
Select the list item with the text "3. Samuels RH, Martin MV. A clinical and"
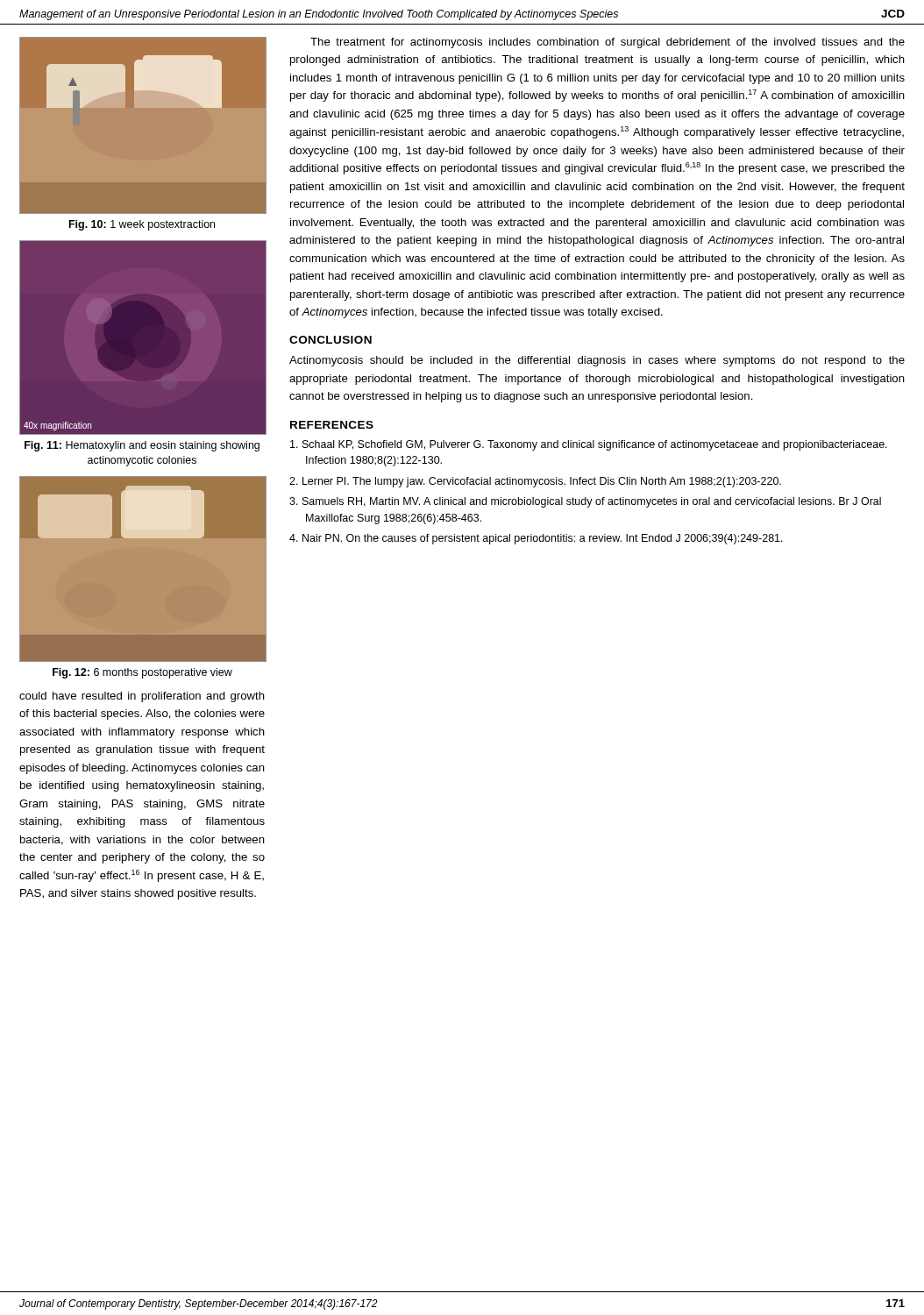[585, 510]
